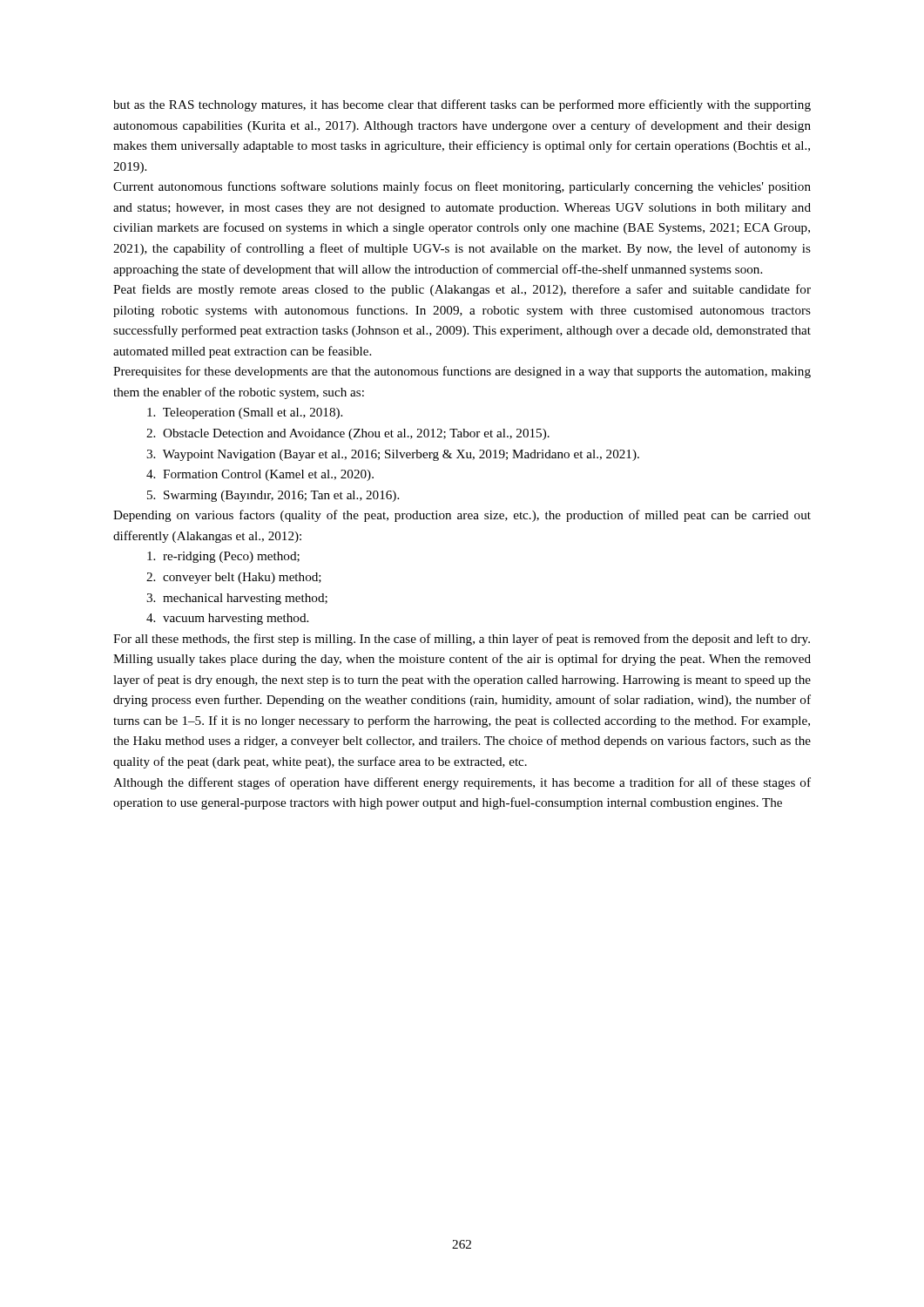924x1307 pixels.
Task: Where is the passage that starts "For all these methods, the first step"?
Action: click(462, 700)
